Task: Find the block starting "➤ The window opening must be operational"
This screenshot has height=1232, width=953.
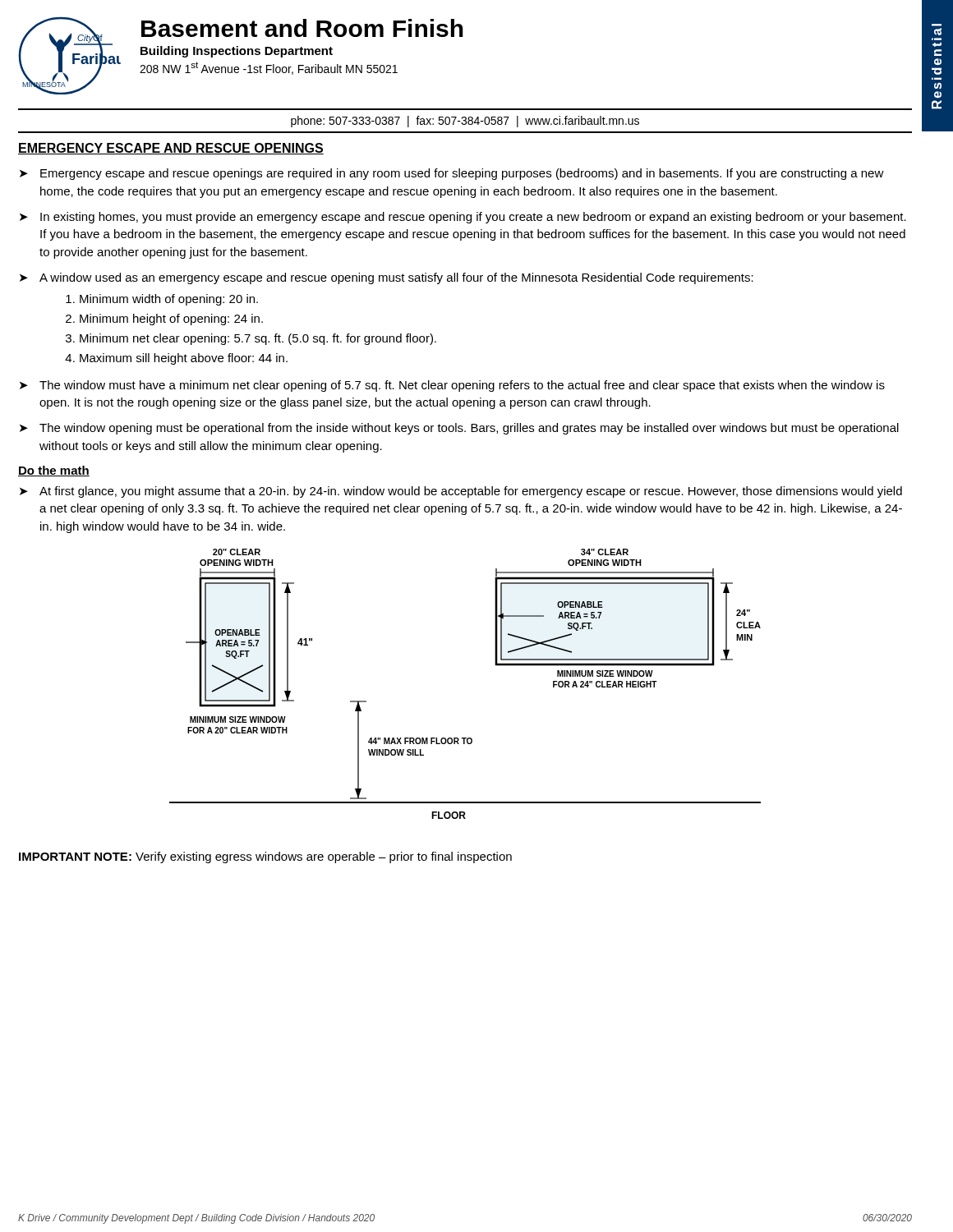Action: [465, 437]
